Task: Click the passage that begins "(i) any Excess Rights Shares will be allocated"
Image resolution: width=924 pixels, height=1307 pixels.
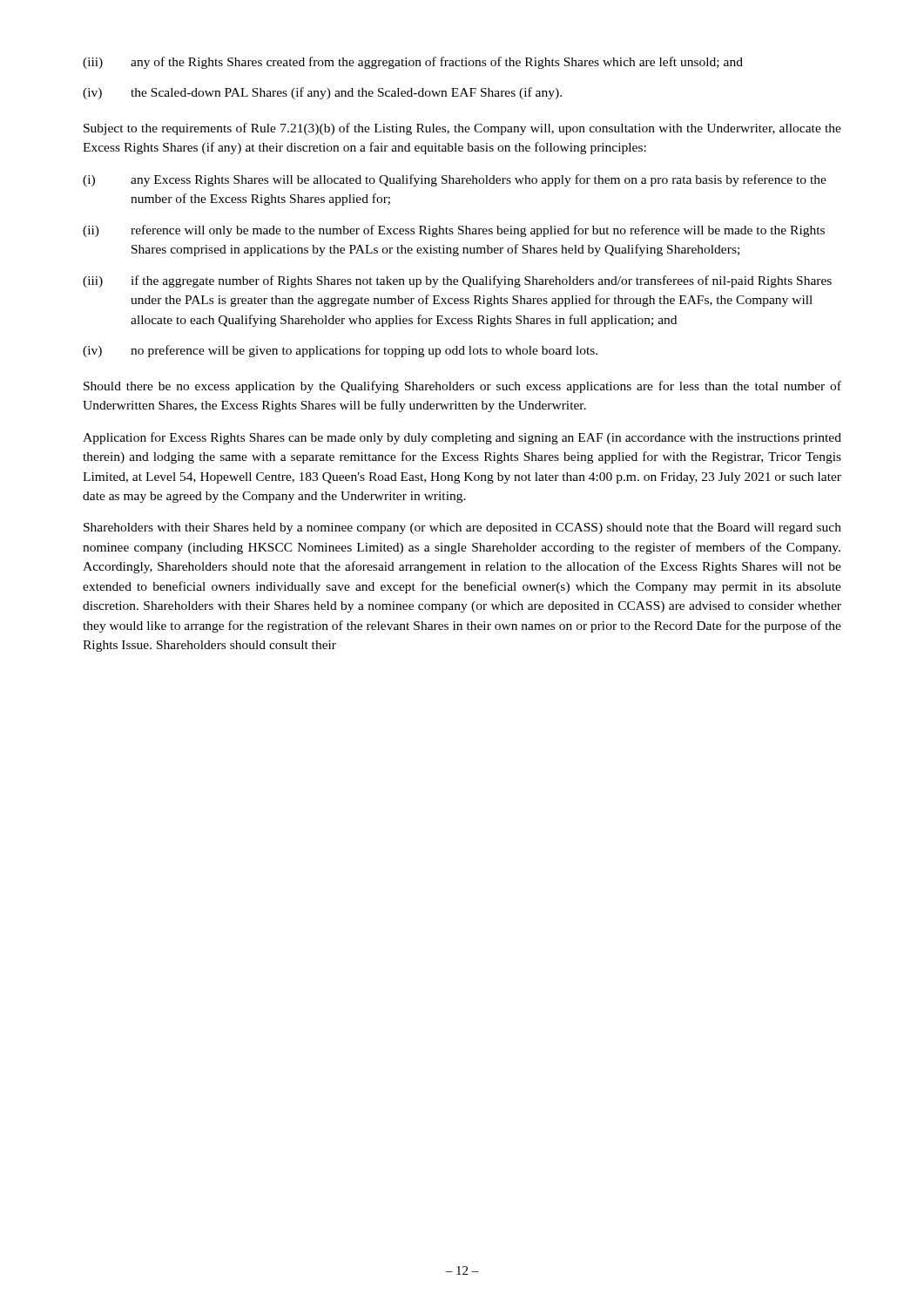Action: pyautogui.click(x=462, y=189)
